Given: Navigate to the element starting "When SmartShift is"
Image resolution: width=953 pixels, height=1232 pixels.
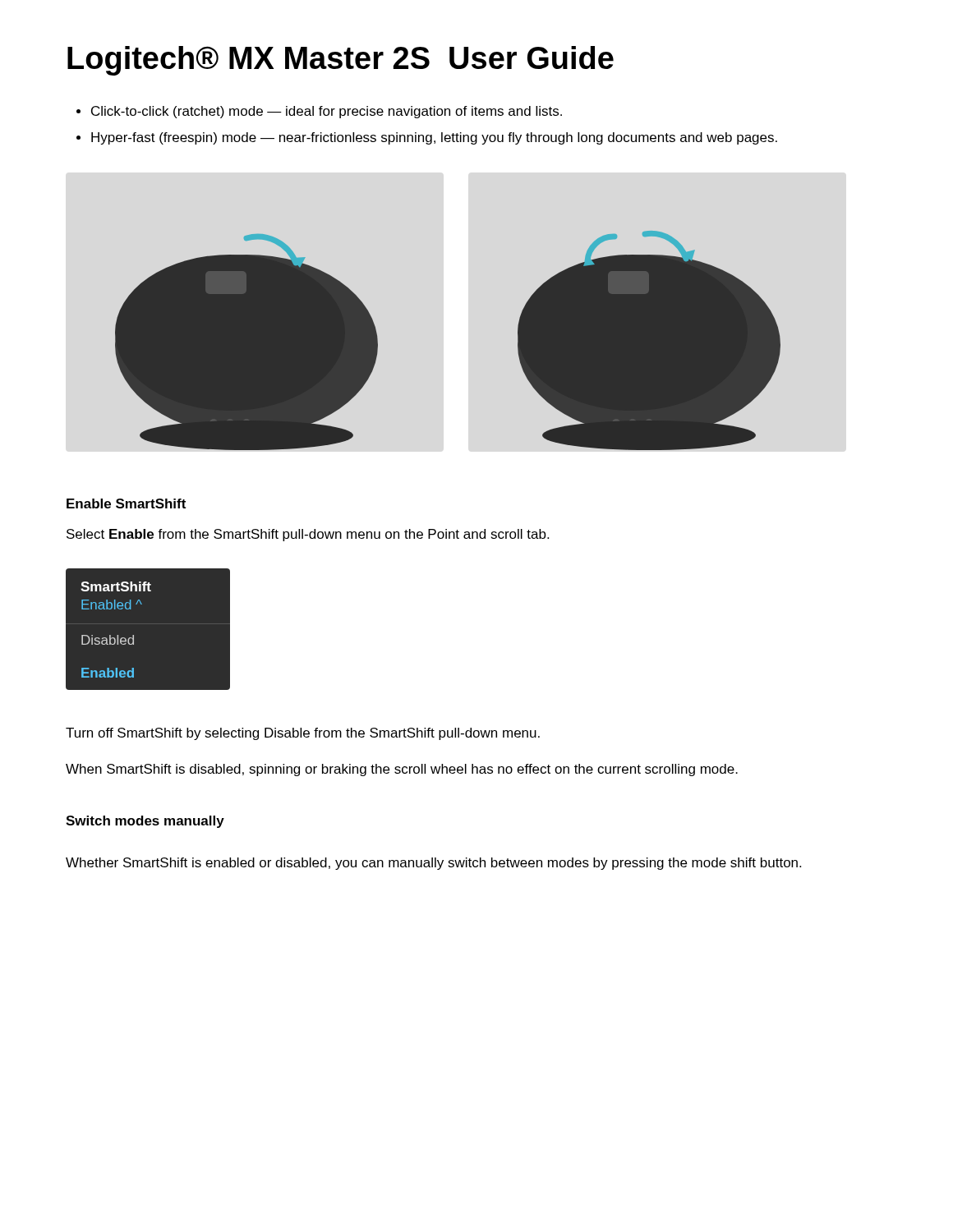Looking at the screenshot, I should point(476,770).
